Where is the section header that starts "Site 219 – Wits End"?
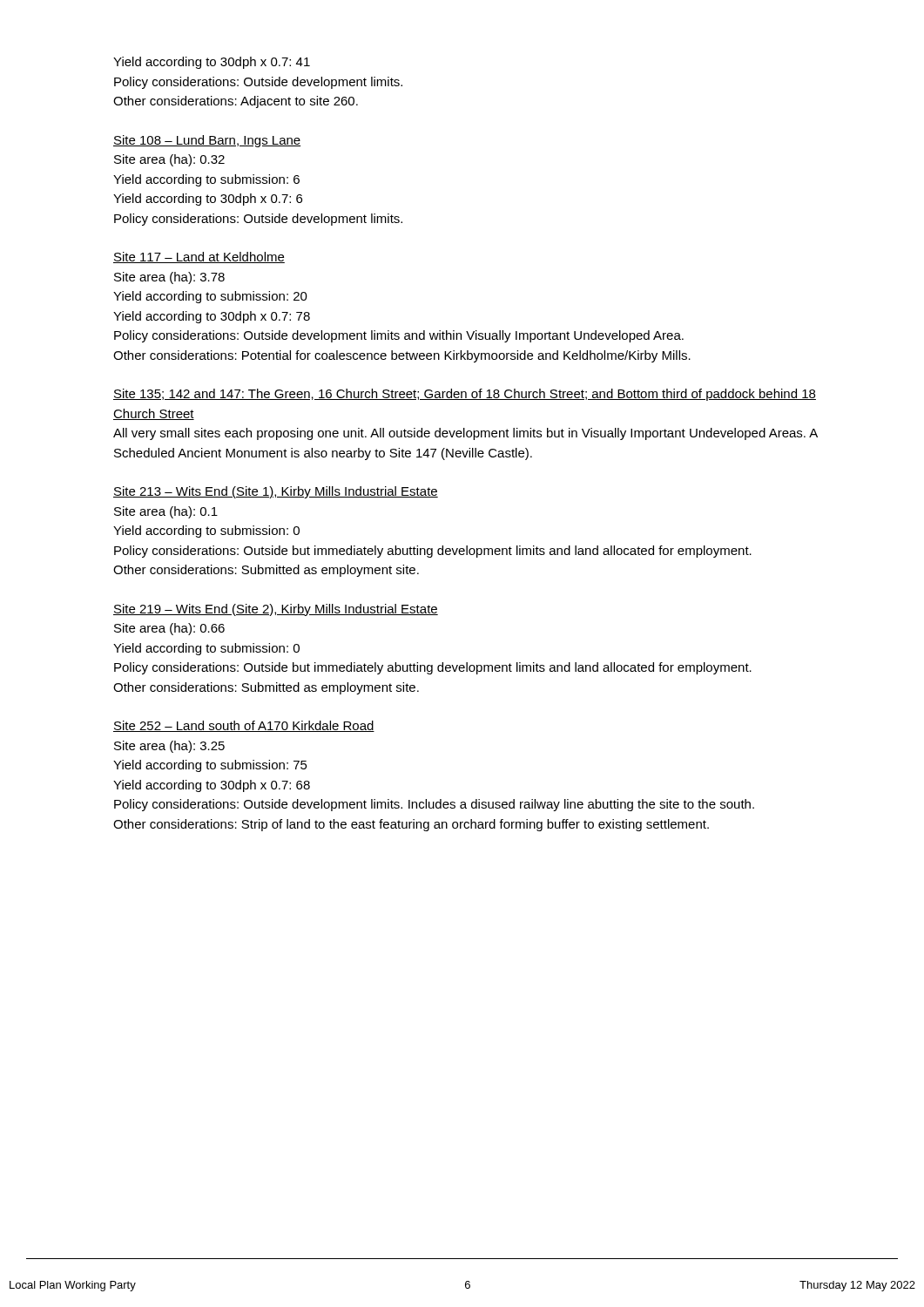 [275, 608]
